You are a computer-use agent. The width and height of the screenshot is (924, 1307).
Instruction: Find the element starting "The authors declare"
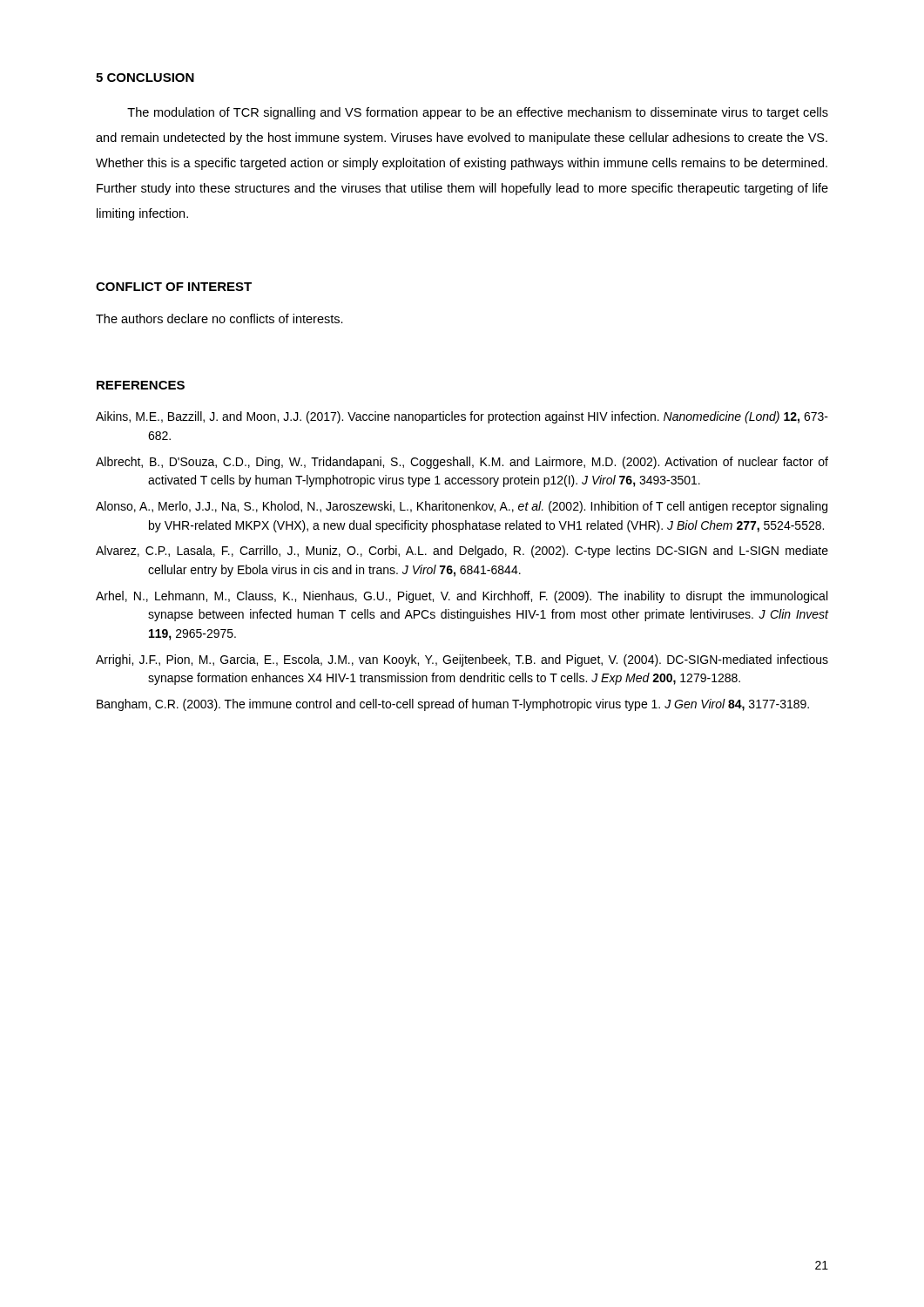(x=220, y=319)
